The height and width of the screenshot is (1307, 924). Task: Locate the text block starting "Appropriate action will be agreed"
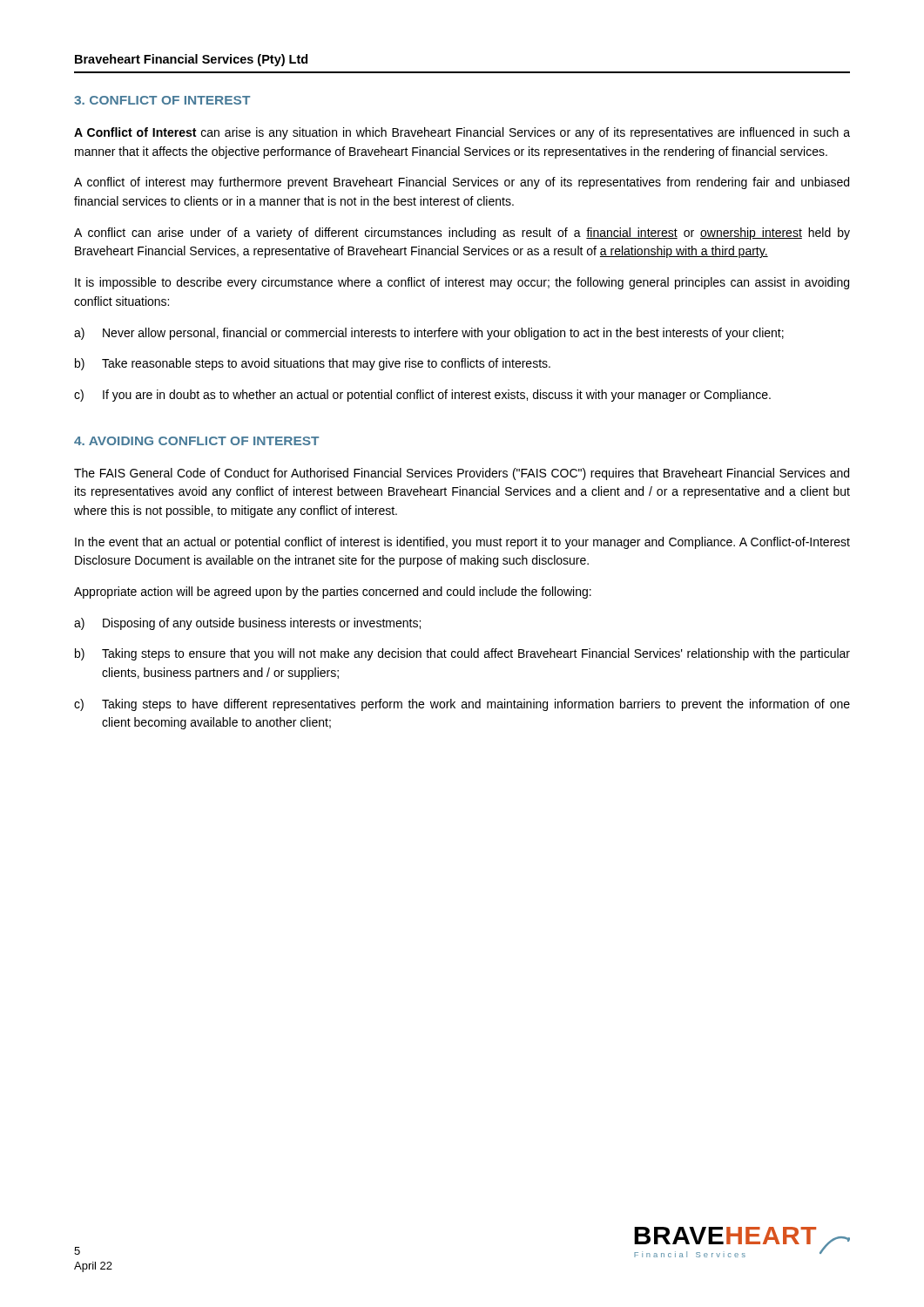coord(333,592)
